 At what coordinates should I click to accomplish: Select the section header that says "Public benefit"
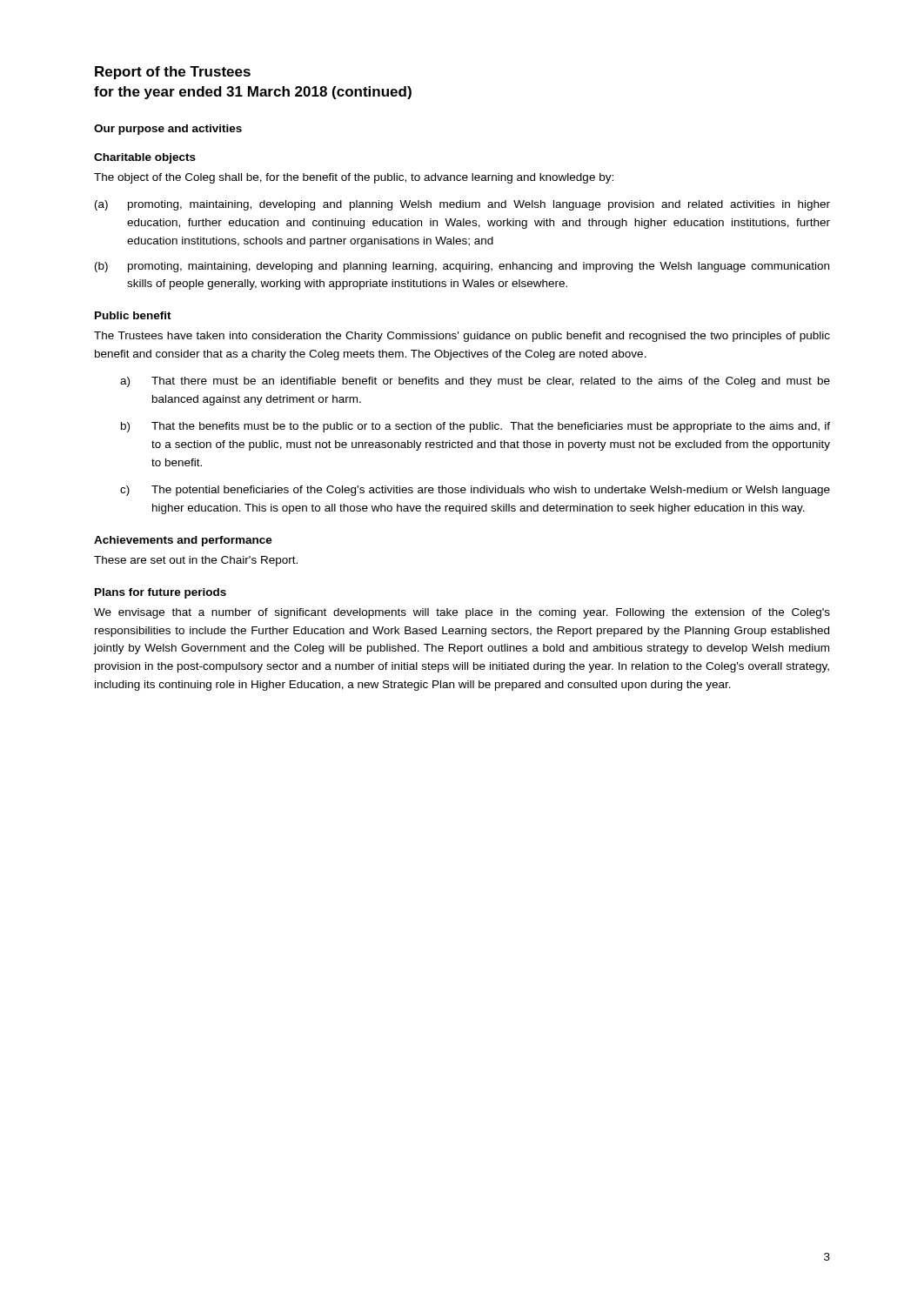132,316
